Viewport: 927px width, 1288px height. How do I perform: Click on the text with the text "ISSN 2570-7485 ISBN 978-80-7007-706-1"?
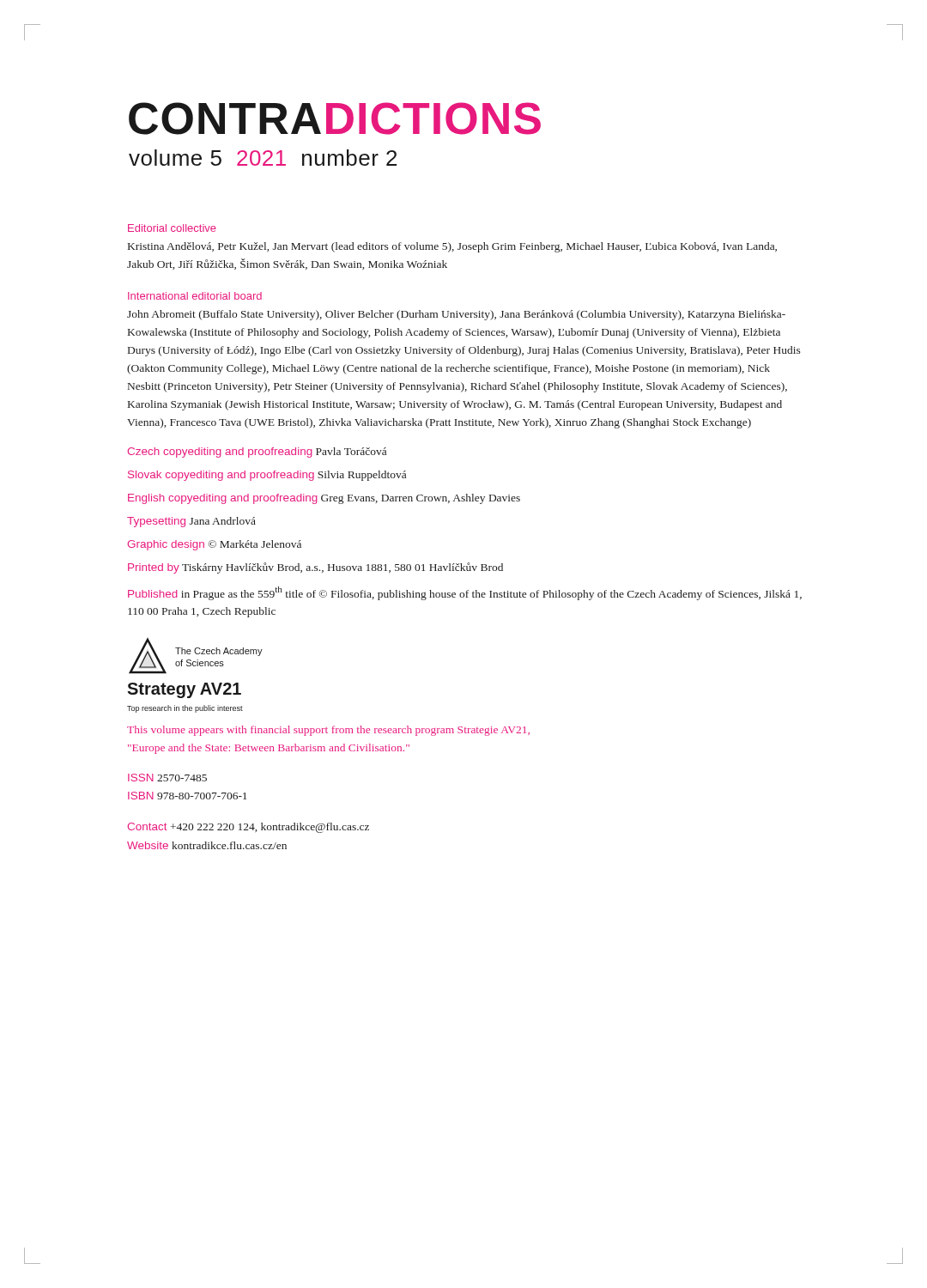[x=167, y=778]
